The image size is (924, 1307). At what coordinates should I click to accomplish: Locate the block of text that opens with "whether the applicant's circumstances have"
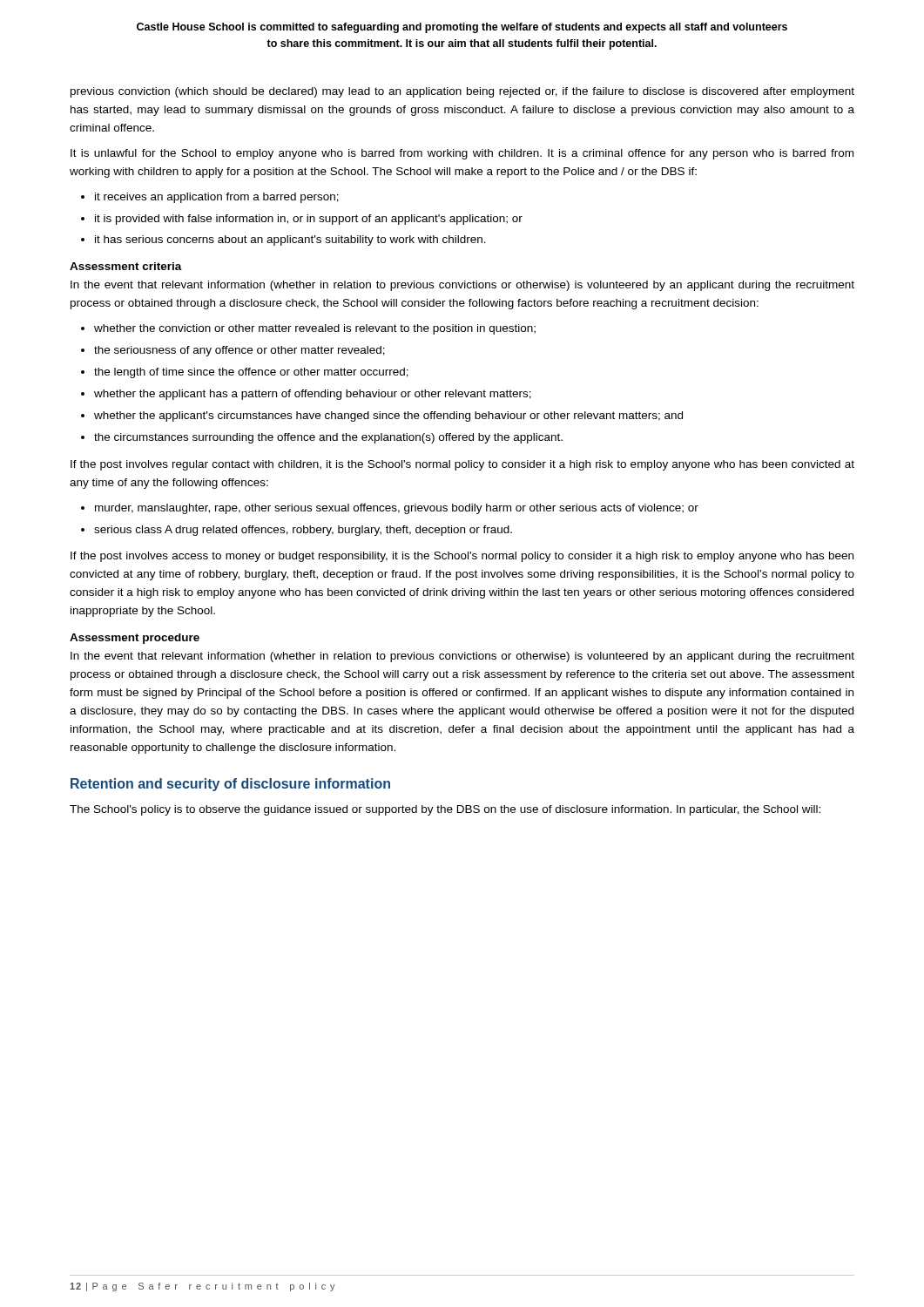click(389, 415)
